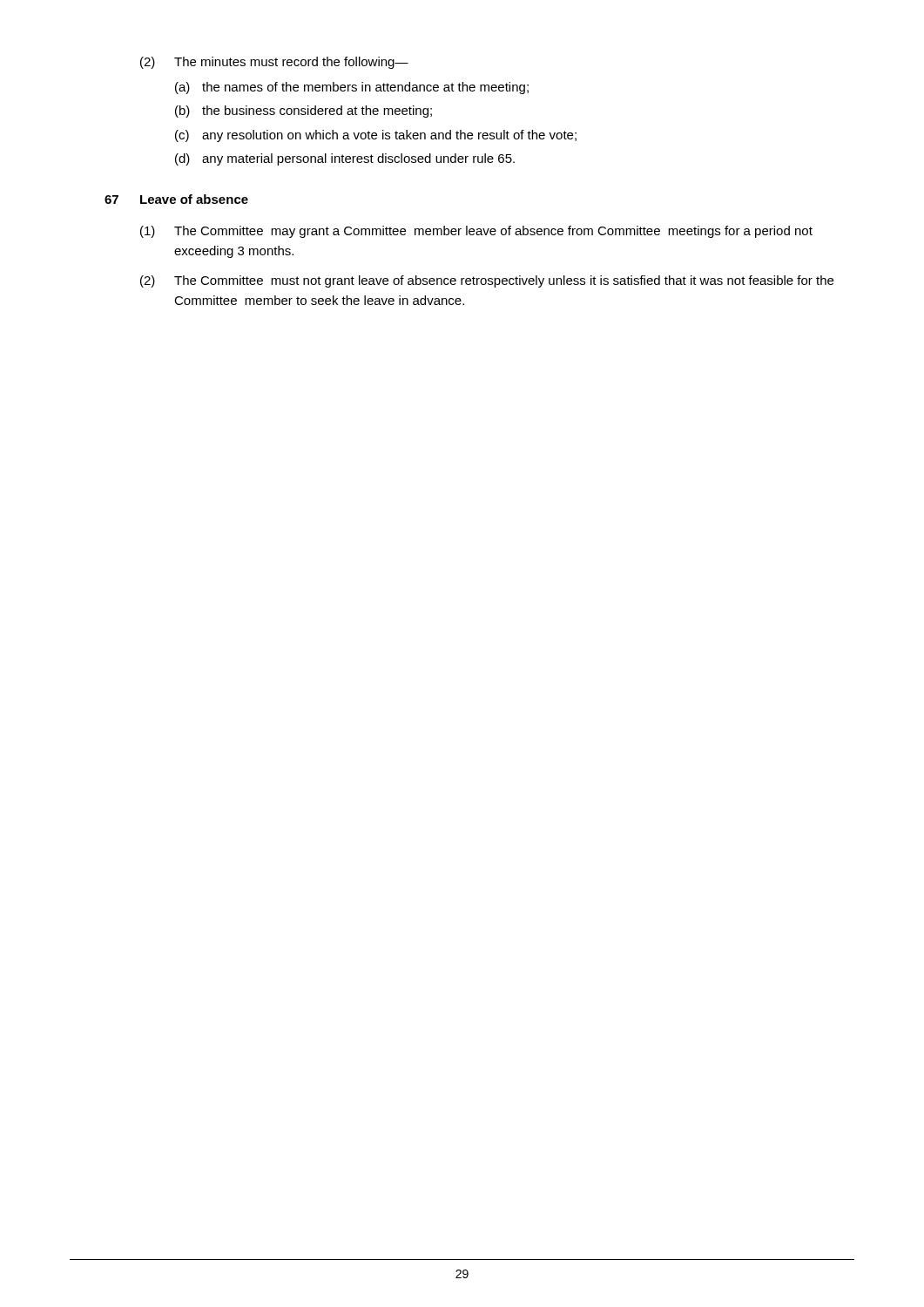Locate the list item that says "(1) The Committee"
924x1307 pixels.
pyautogui.click(x=479, y=241)
